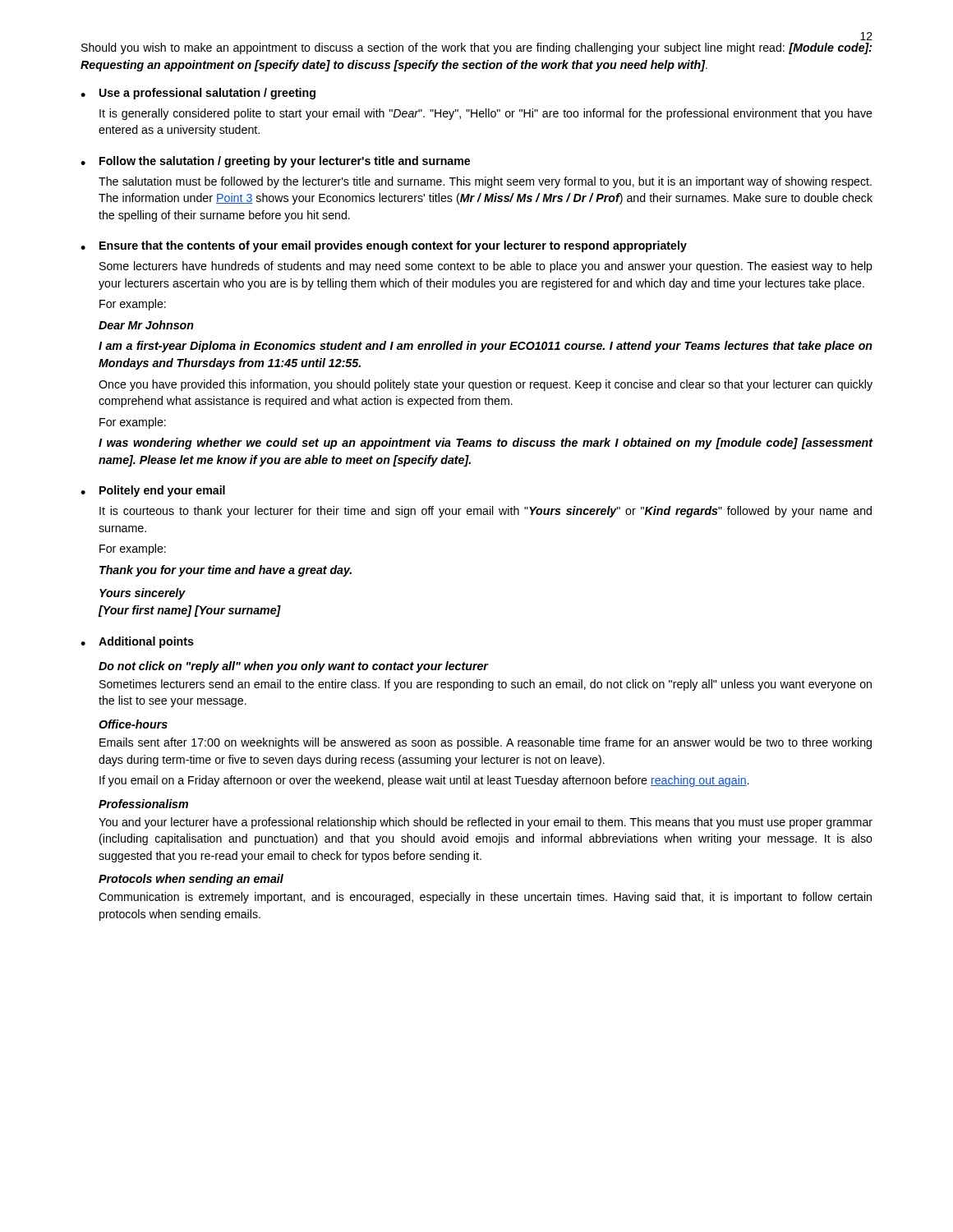Locate the text starting "Emails sent after 17:00 on"
953x1232 pixels.
tap(486, 762)
